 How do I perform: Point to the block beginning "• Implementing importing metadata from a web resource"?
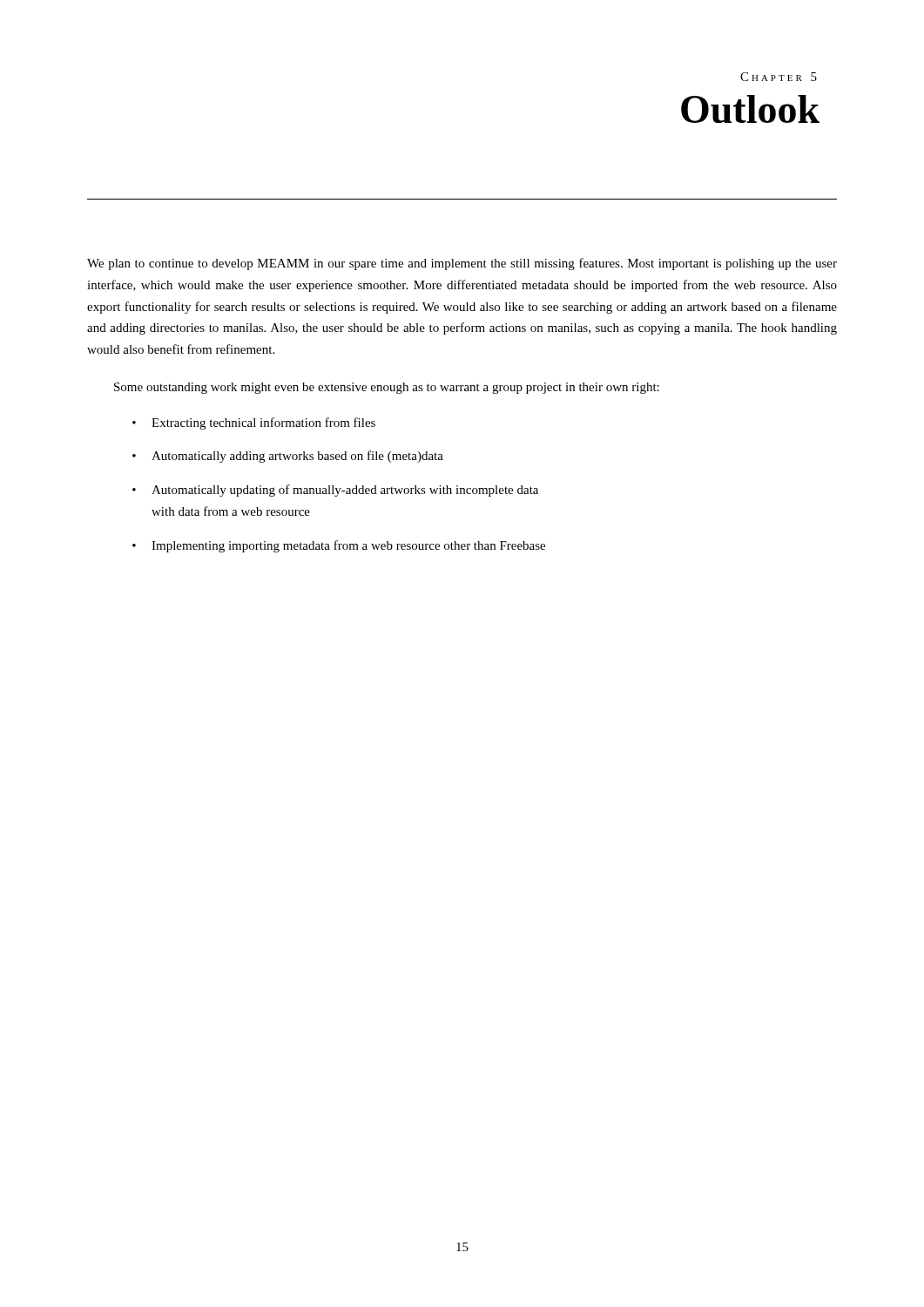click(479, 545)
